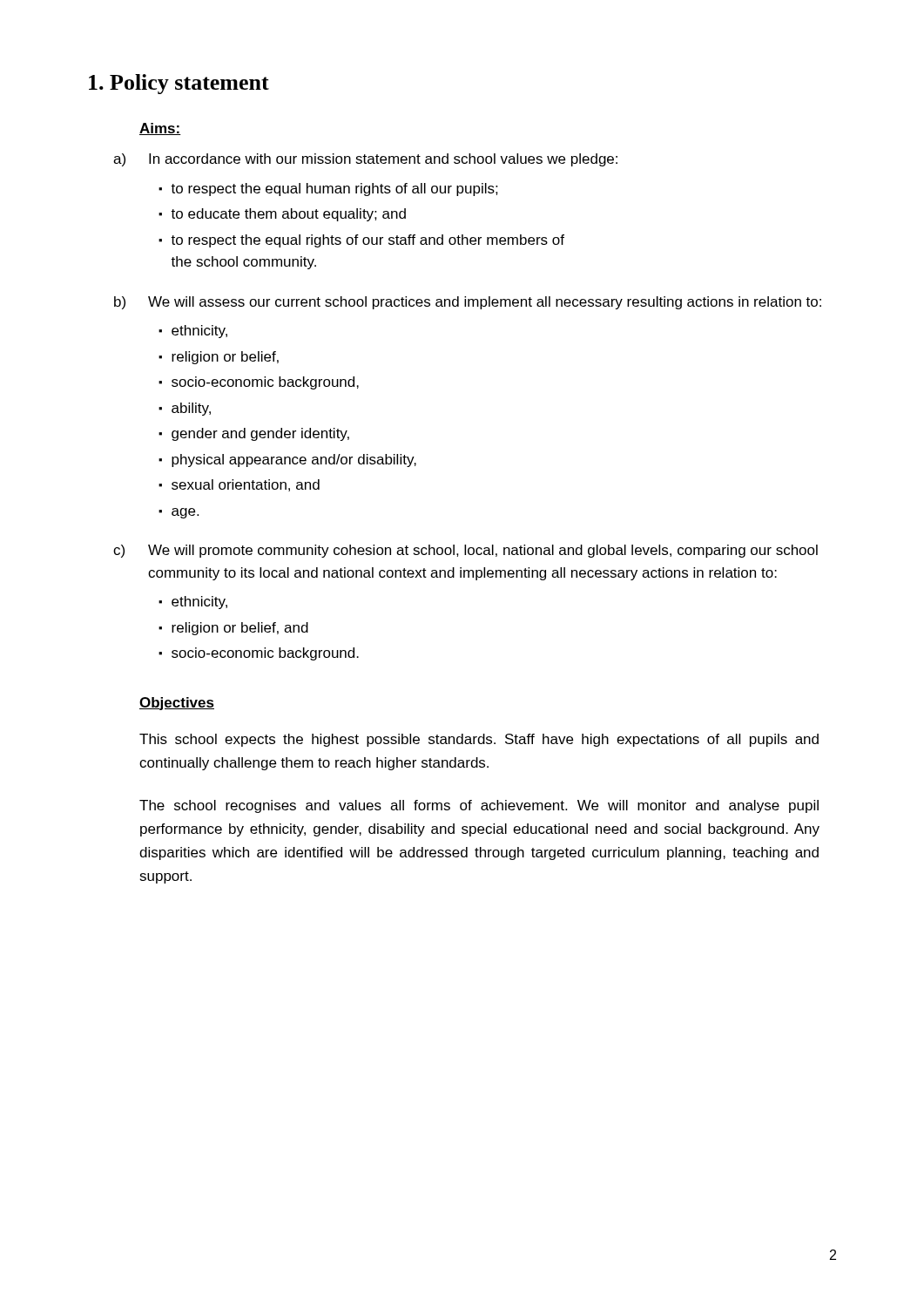The height and width of the screenshot is (1307, 924).
Task: Find the block starting "c) We will promote community cohesion at school,"
Action: pos(465,551)
